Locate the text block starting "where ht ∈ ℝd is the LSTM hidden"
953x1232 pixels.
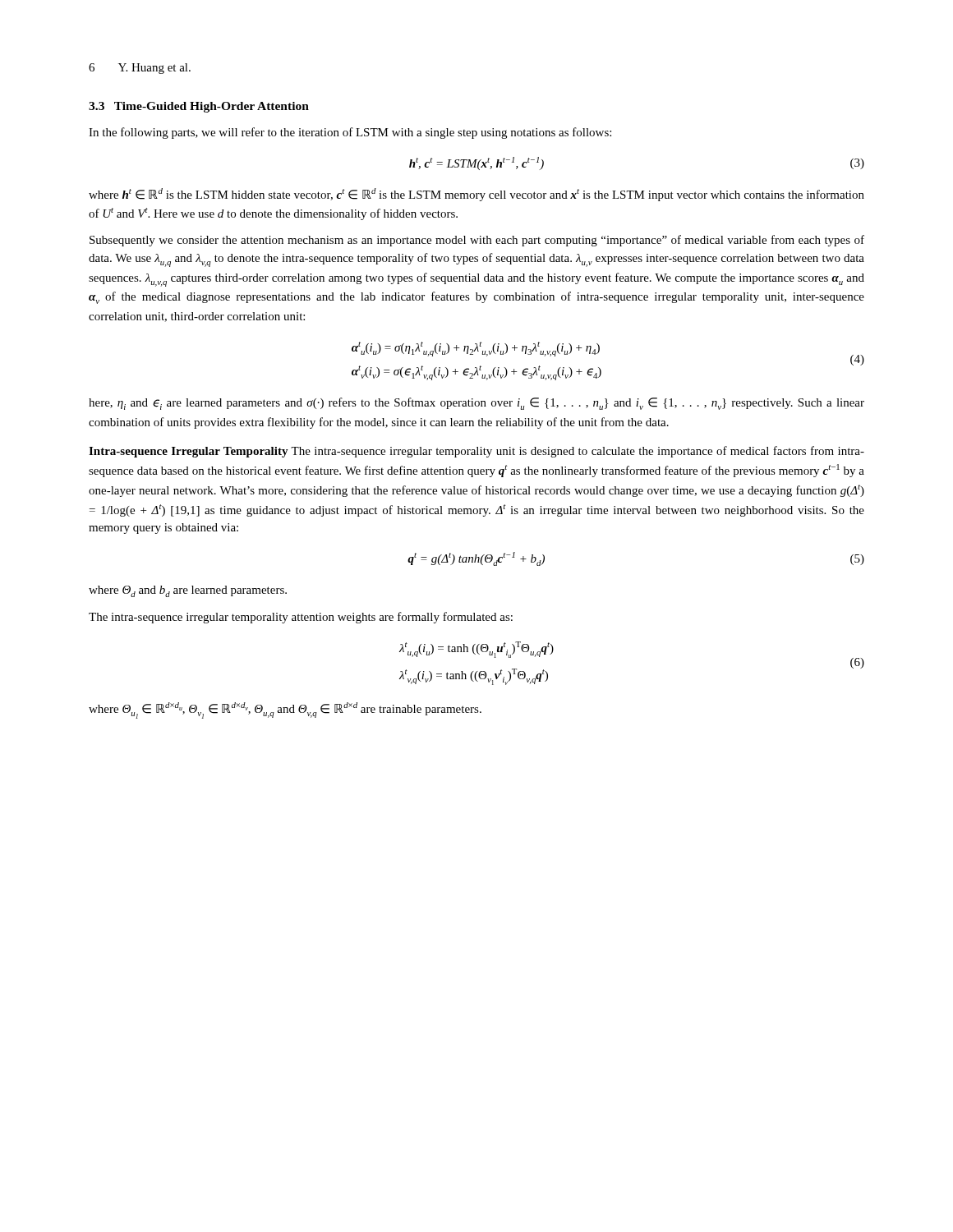click(x=476, y=203)
